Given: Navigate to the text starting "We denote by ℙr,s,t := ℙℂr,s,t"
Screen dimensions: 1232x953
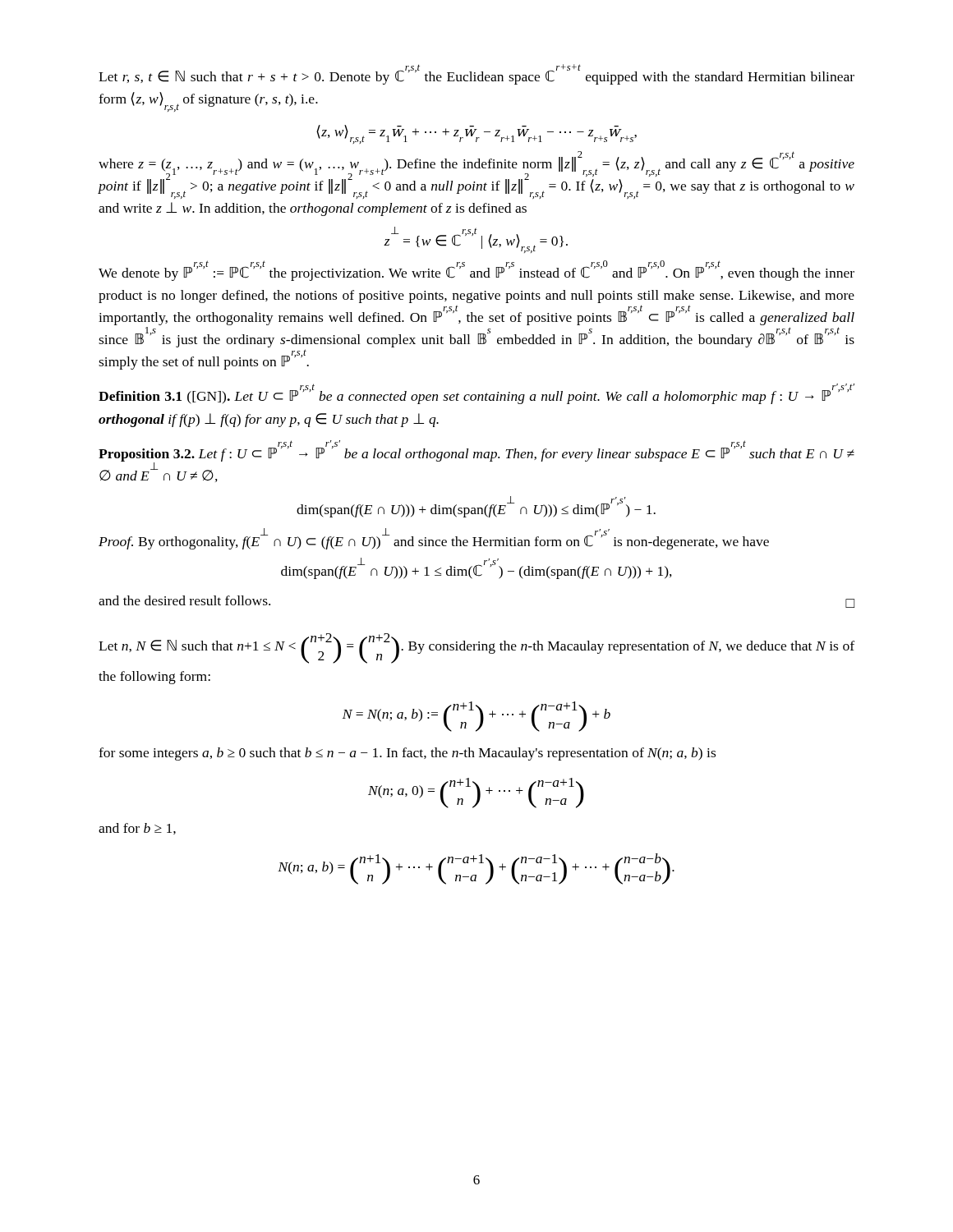Looking at the screenshot, I should 476,316.
